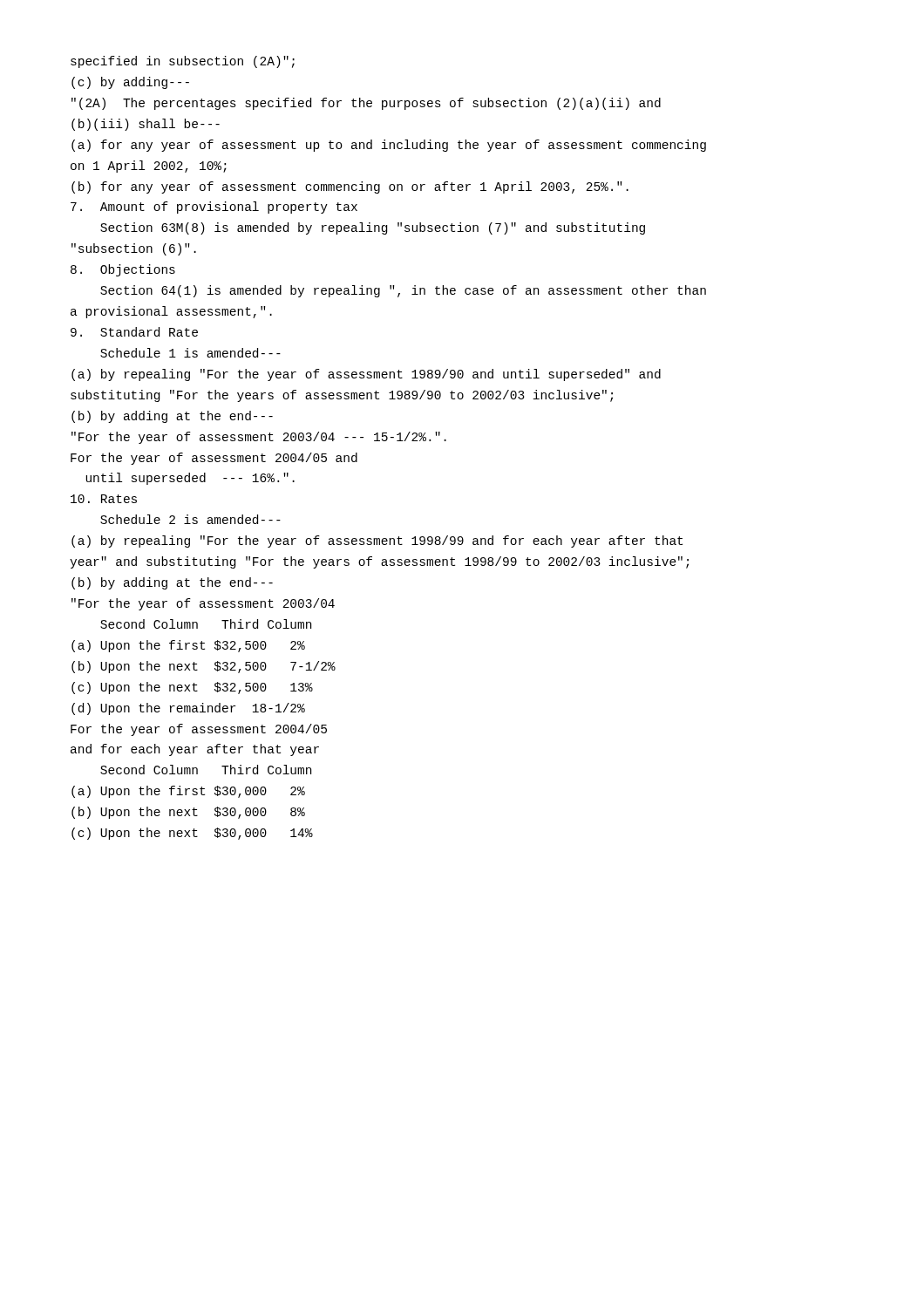Point to the block beginning "specified in subsection (2A)"; (c) by adding--- "(2A)"

(x=183, y=62)
